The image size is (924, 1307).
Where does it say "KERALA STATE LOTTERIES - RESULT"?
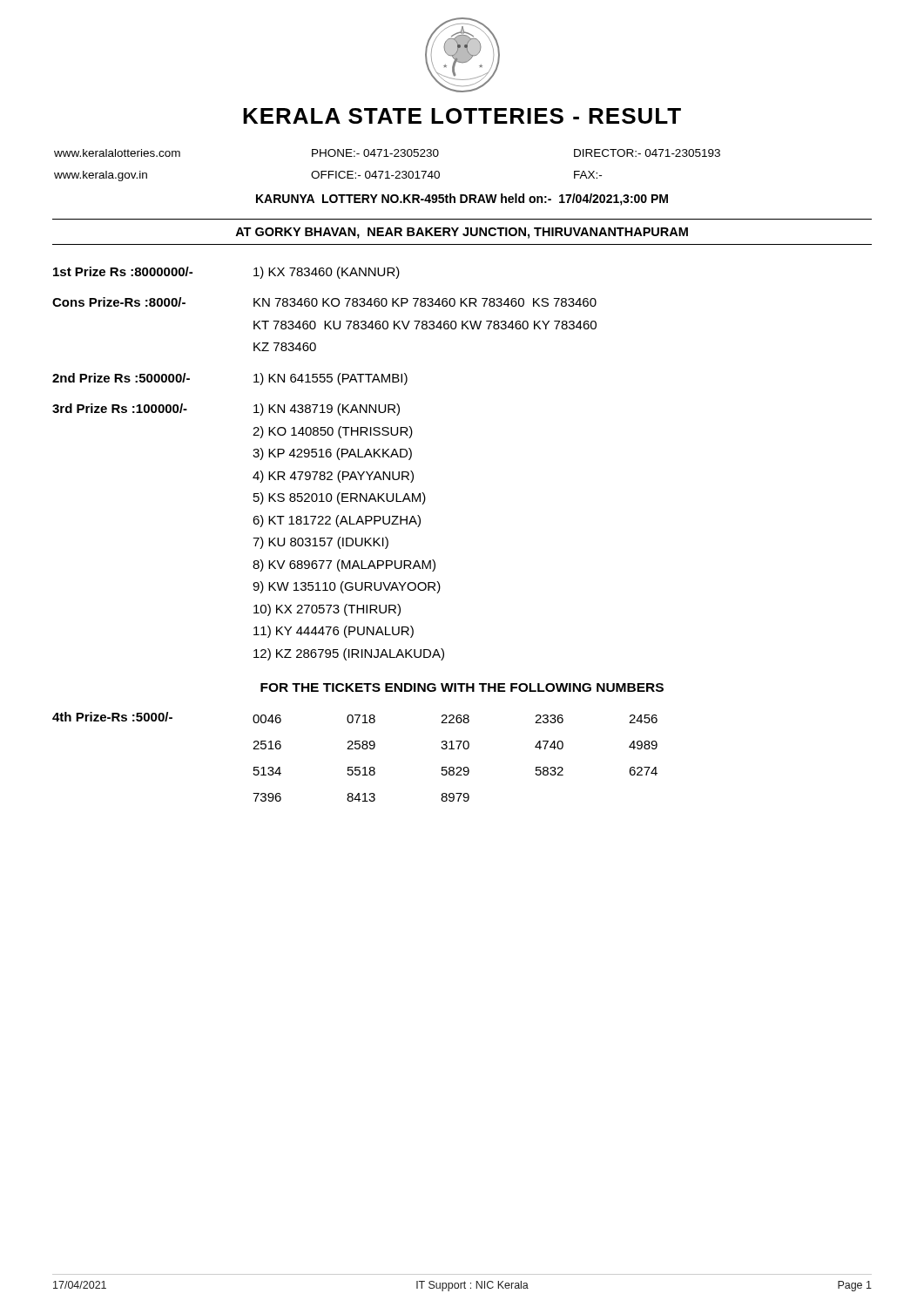click(x=462, y=116)
